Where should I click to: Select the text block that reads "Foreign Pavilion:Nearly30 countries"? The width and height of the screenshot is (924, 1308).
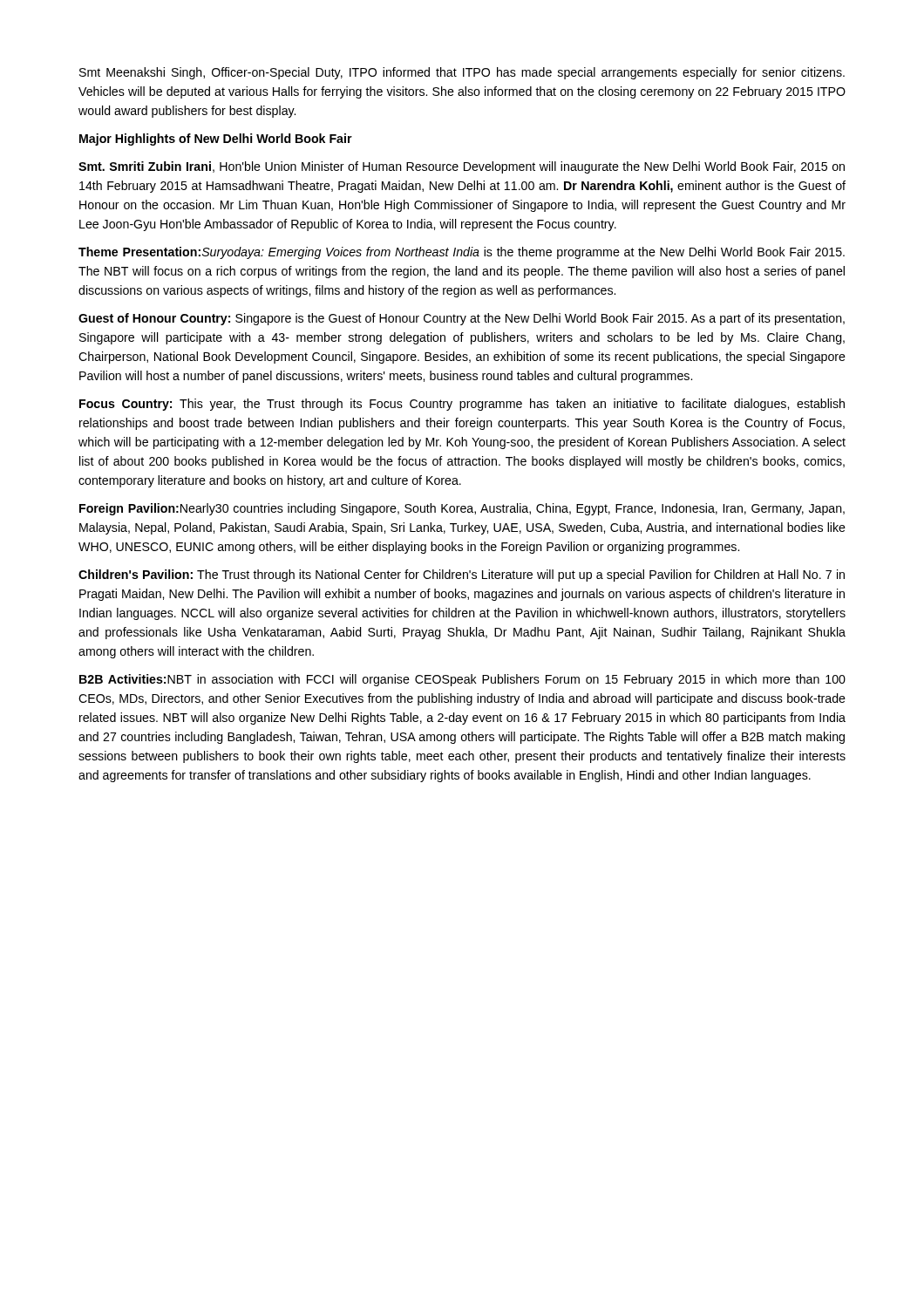[x=462, y=528]
